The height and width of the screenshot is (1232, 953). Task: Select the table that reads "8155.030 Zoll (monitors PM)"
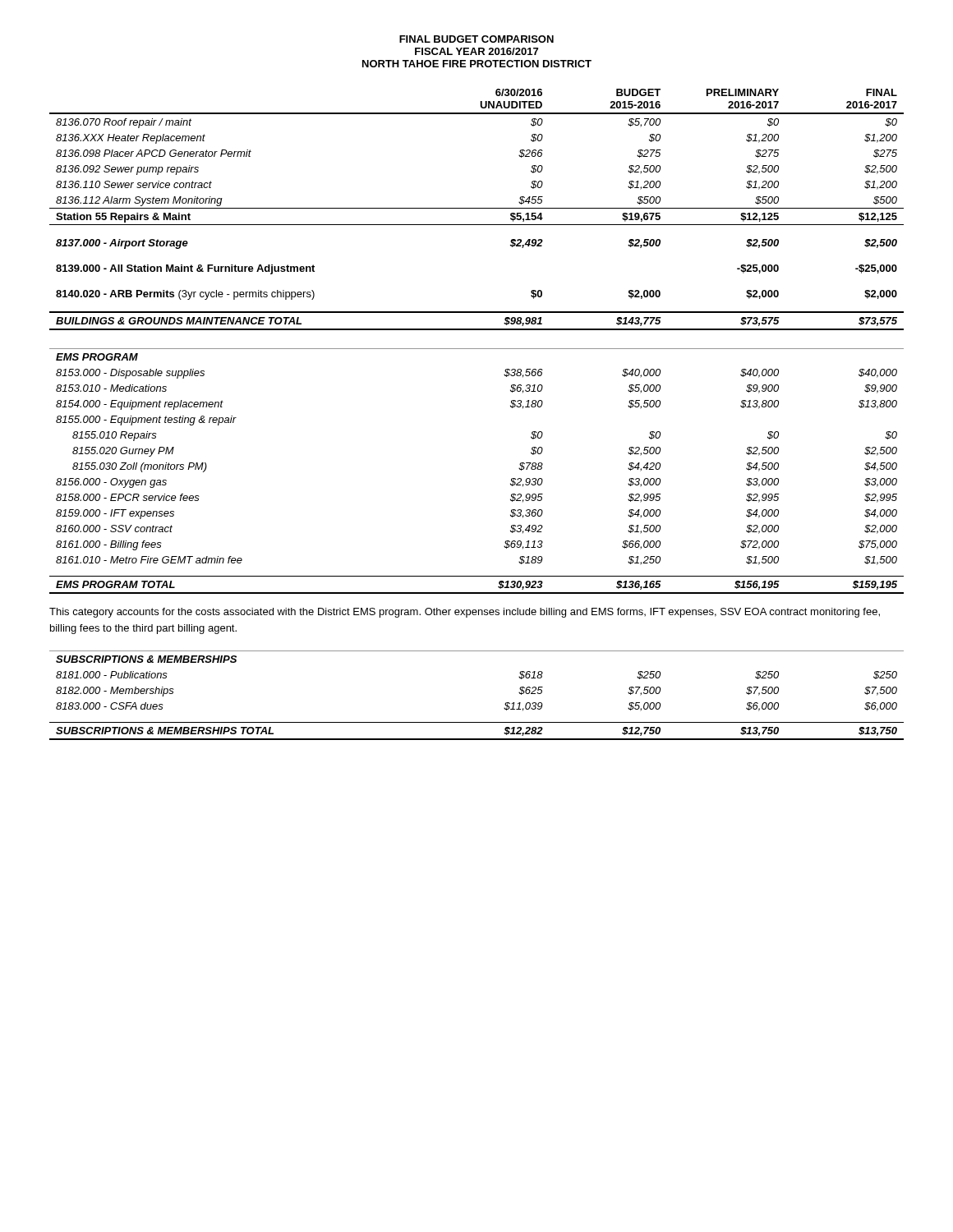pos(476,339)
